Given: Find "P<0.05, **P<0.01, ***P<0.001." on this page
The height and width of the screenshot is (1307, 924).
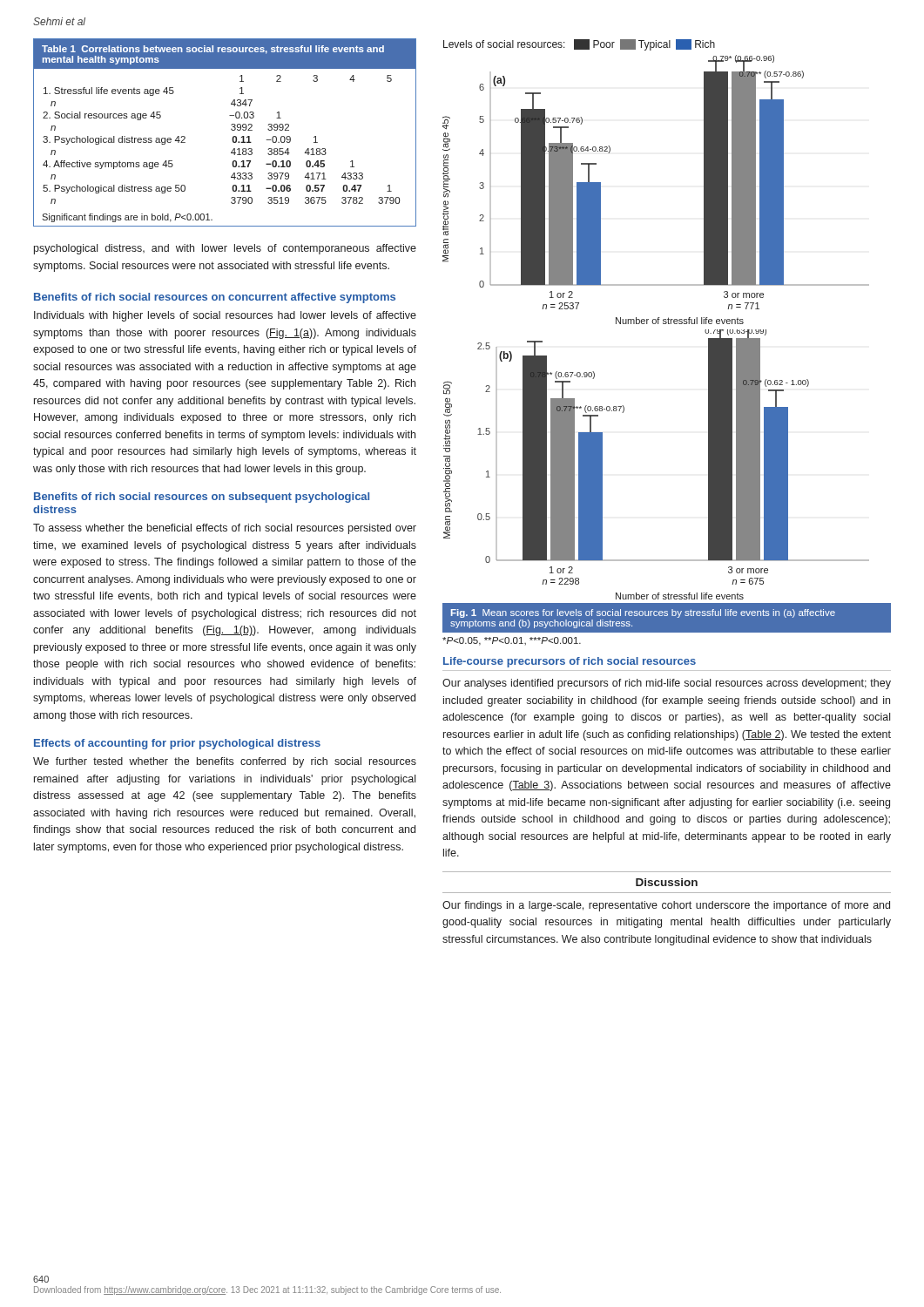Looking at the screenshot, I should pyautogui.click(x=512, y=640).
